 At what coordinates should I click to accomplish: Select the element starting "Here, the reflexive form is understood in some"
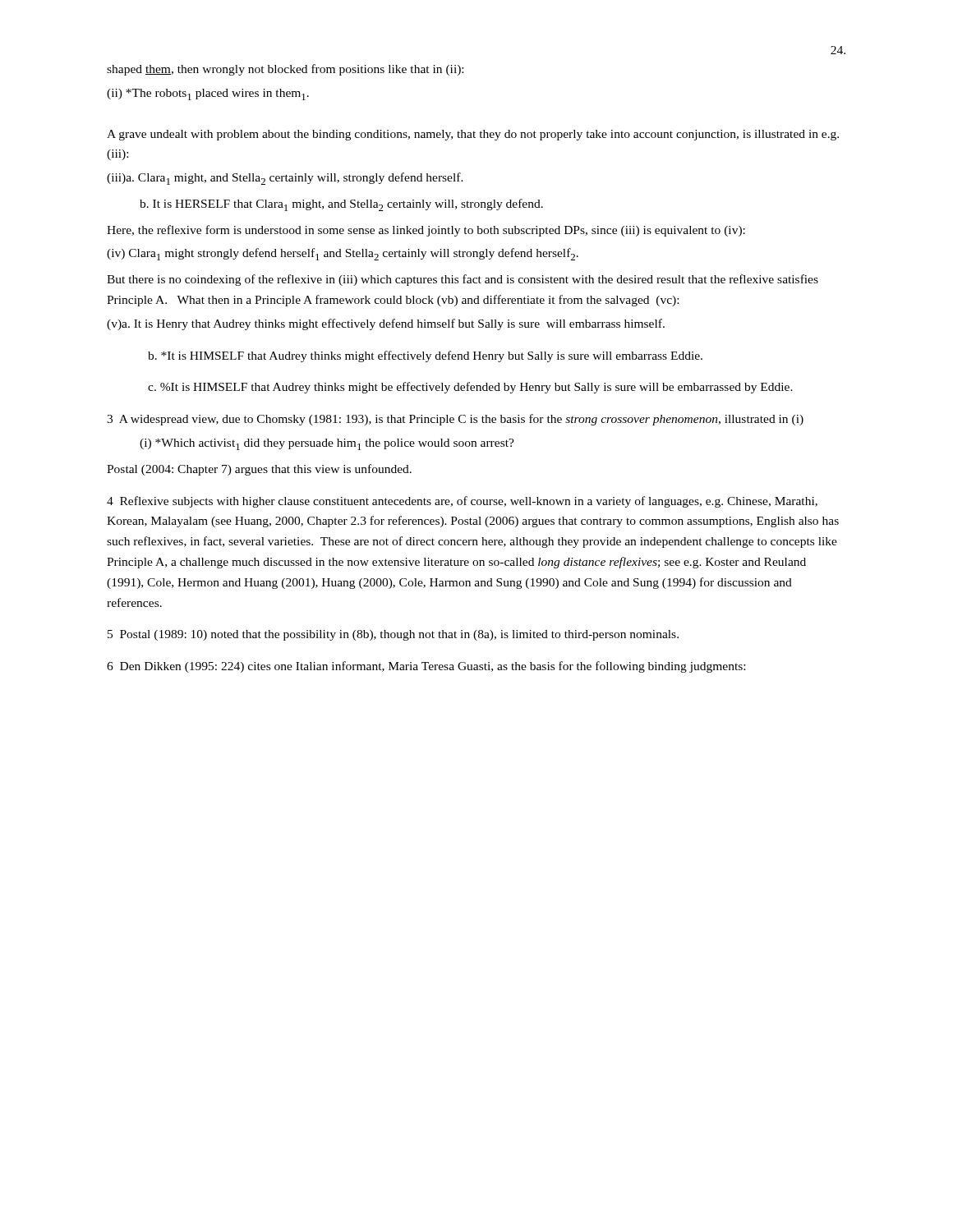[476, 230]
